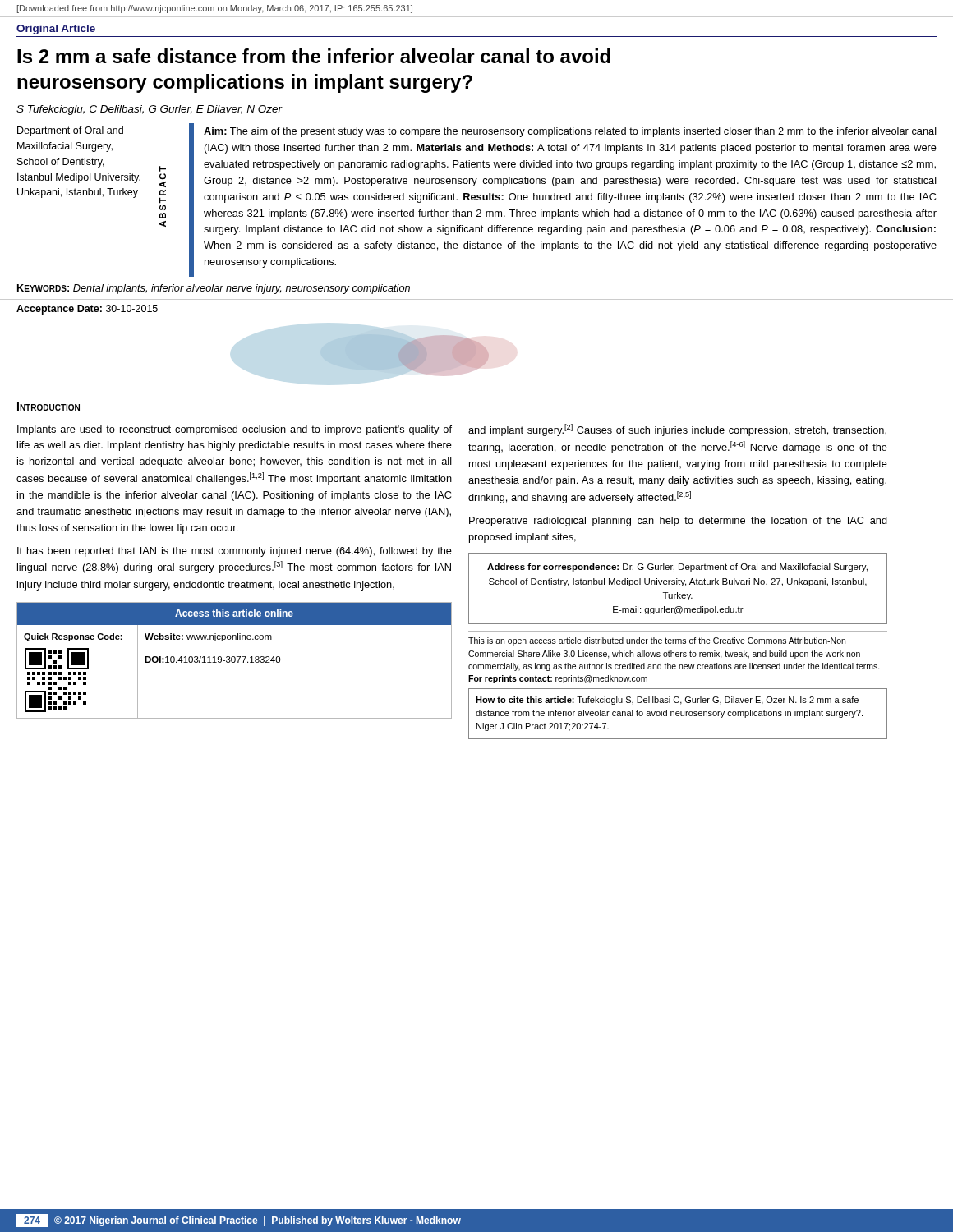This screenshot has height=1232, width=953.
Task: Locate the text block containing "It has been"
Action: click(234, 567)
